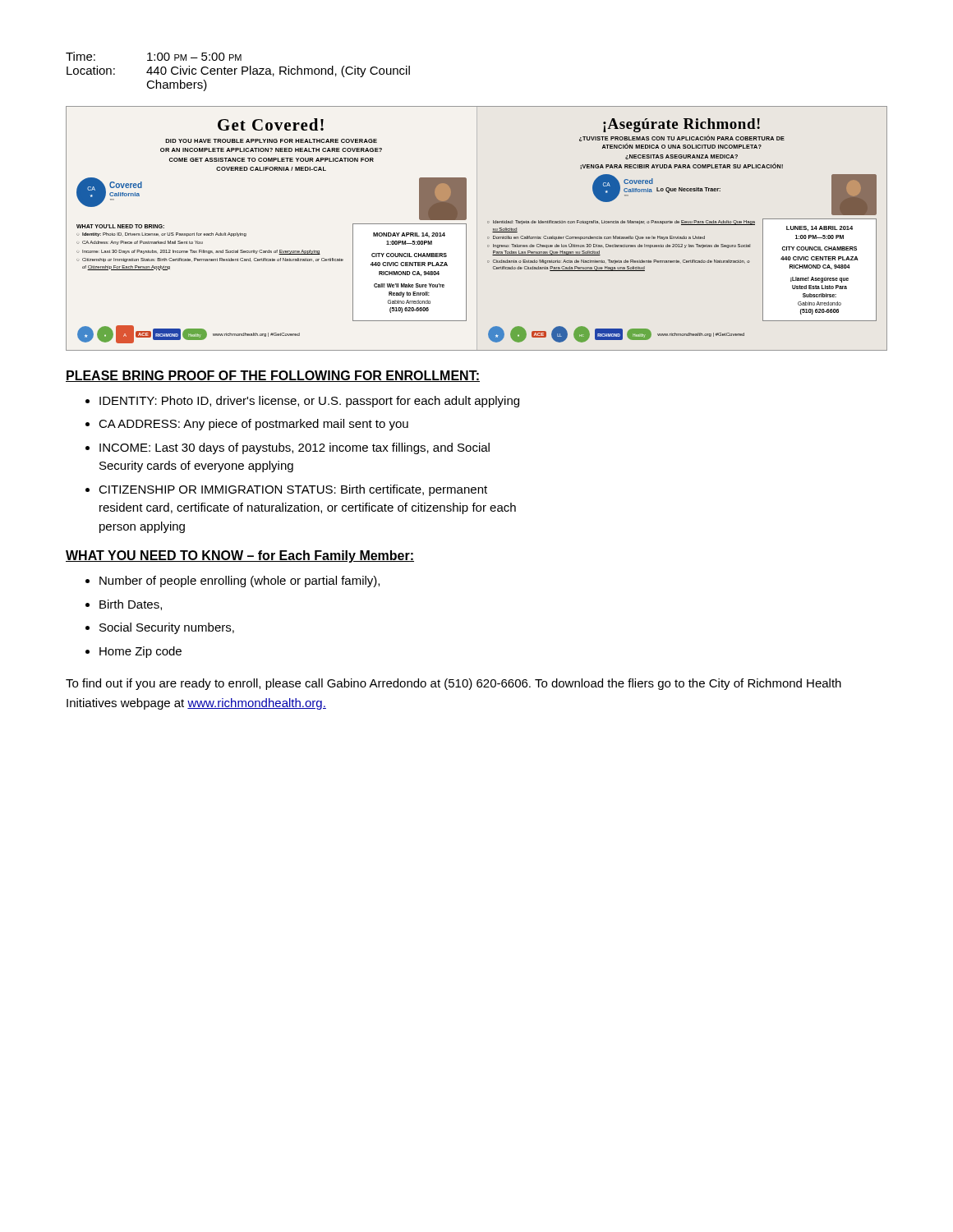Point to the passage starting "INCOME: Last 30 days"

[x=294, y=456]
